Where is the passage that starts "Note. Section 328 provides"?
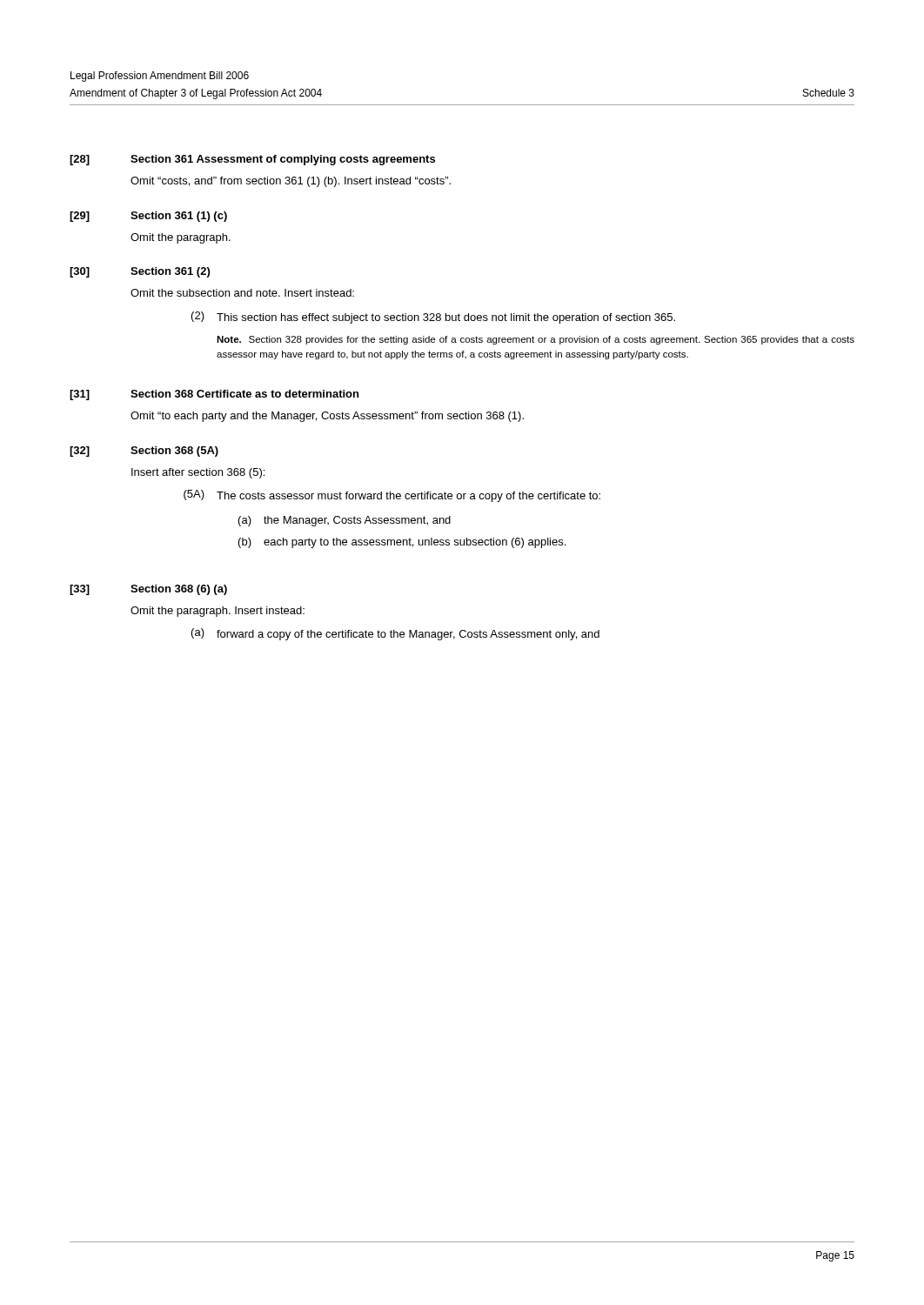Screen dimensions: 1305x924 tap(536, 347)
